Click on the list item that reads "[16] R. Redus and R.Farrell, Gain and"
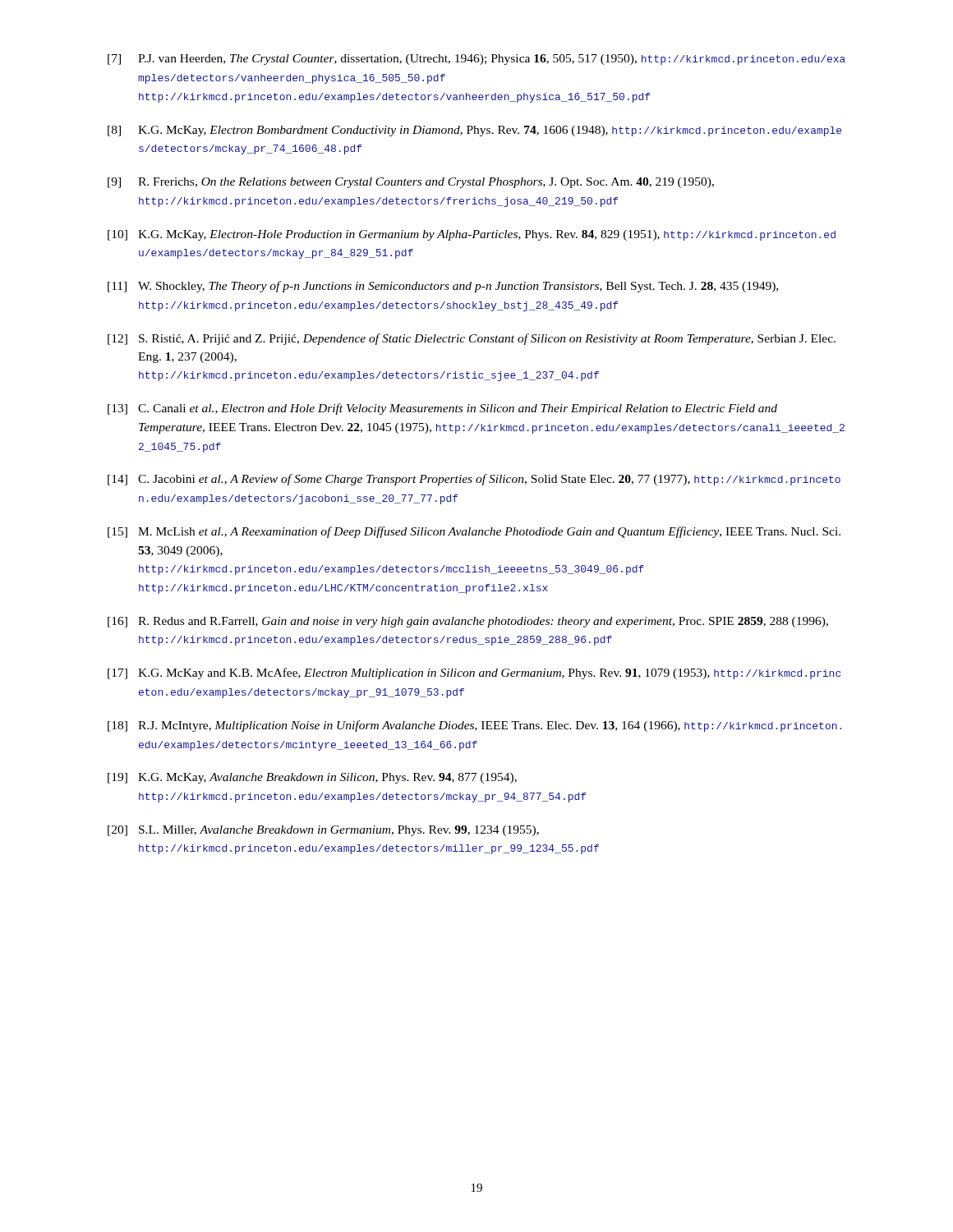The image size is (953, 1232). pos(476,630)
